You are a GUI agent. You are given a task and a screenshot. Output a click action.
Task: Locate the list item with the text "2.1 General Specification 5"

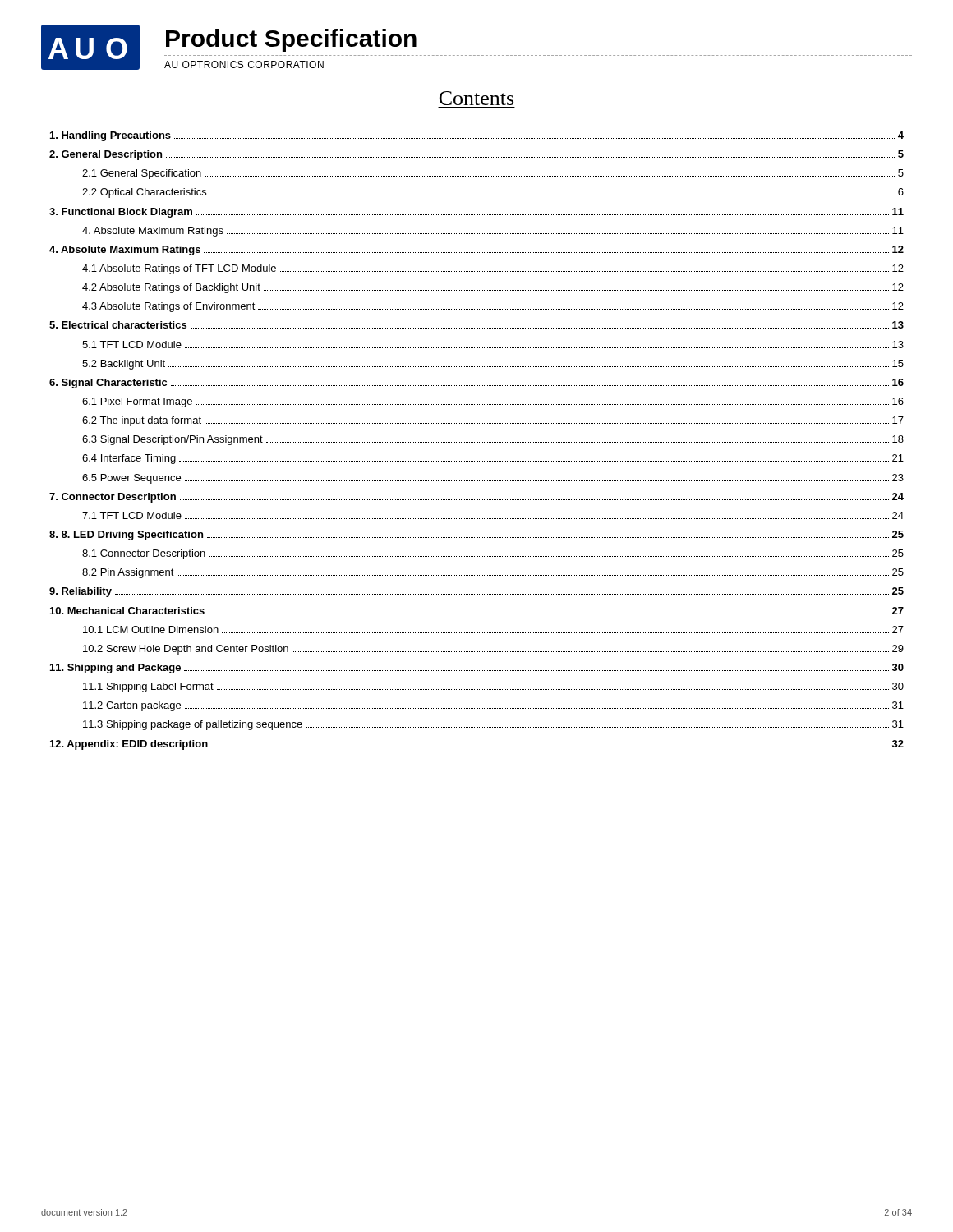(x=493, y=174)
